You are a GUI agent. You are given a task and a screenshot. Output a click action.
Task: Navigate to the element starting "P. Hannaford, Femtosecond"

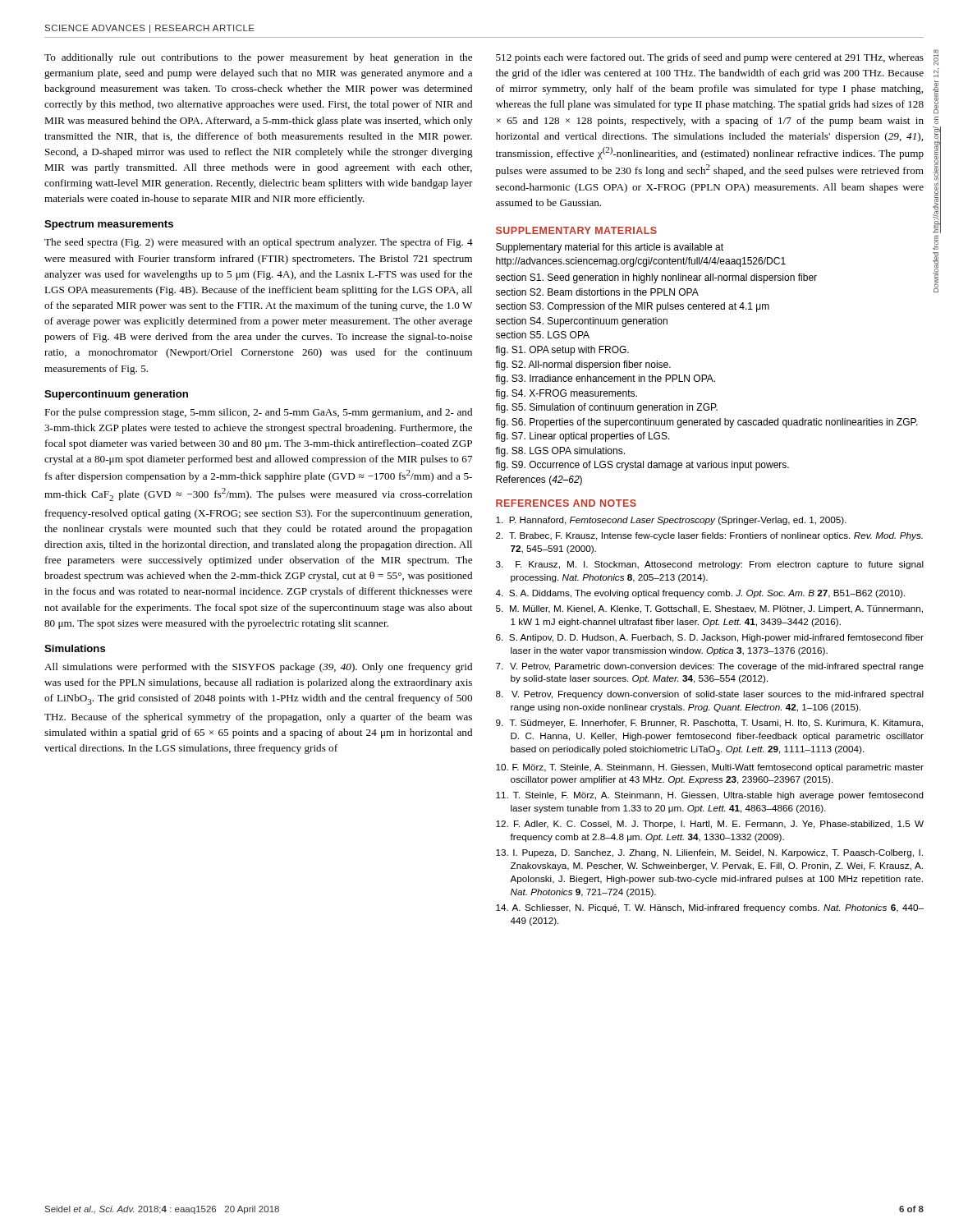click(x=710, y=720)
